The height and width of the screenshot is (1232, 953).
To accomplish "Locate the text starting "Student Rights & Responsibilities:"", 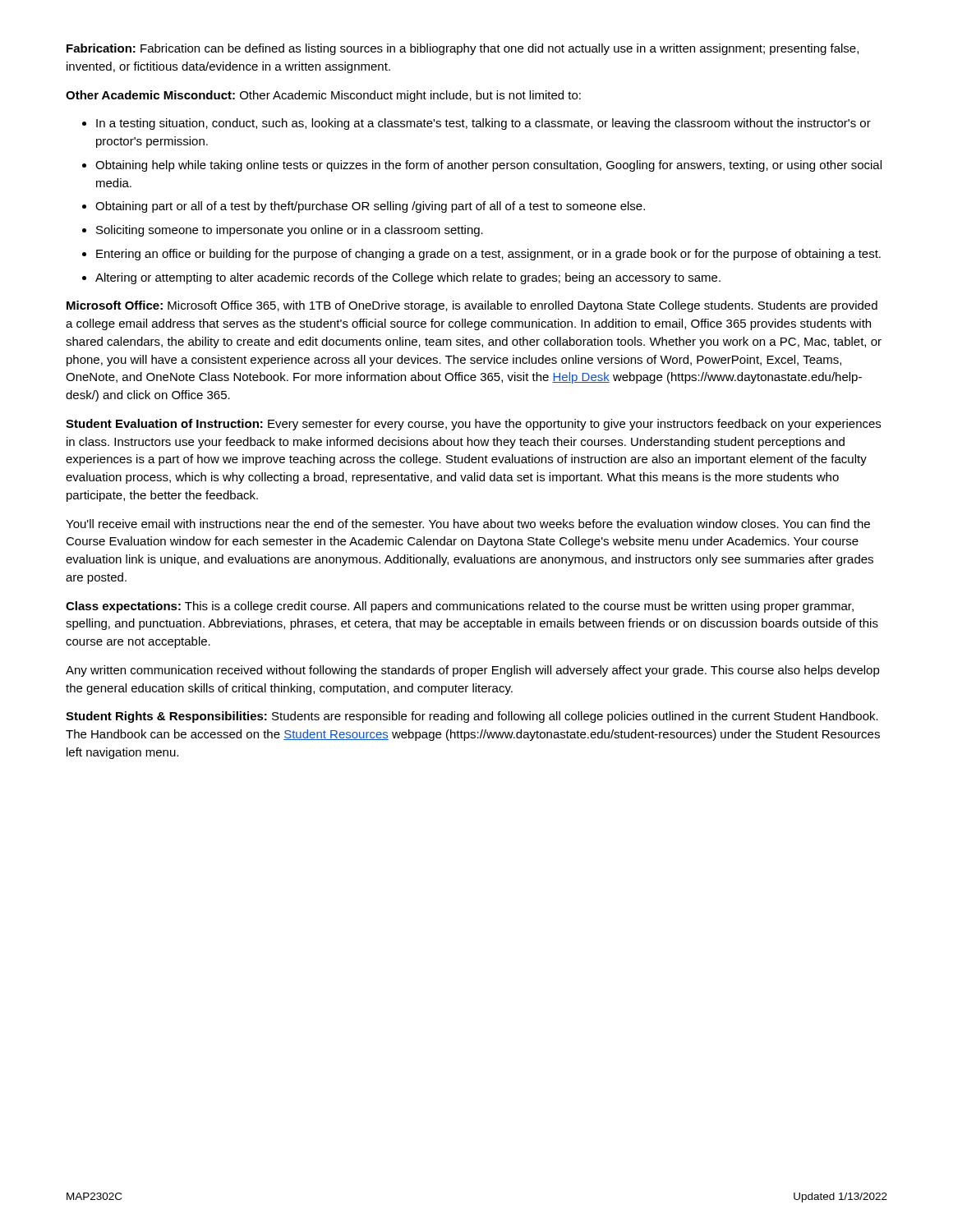I will [x=476, y=734].
